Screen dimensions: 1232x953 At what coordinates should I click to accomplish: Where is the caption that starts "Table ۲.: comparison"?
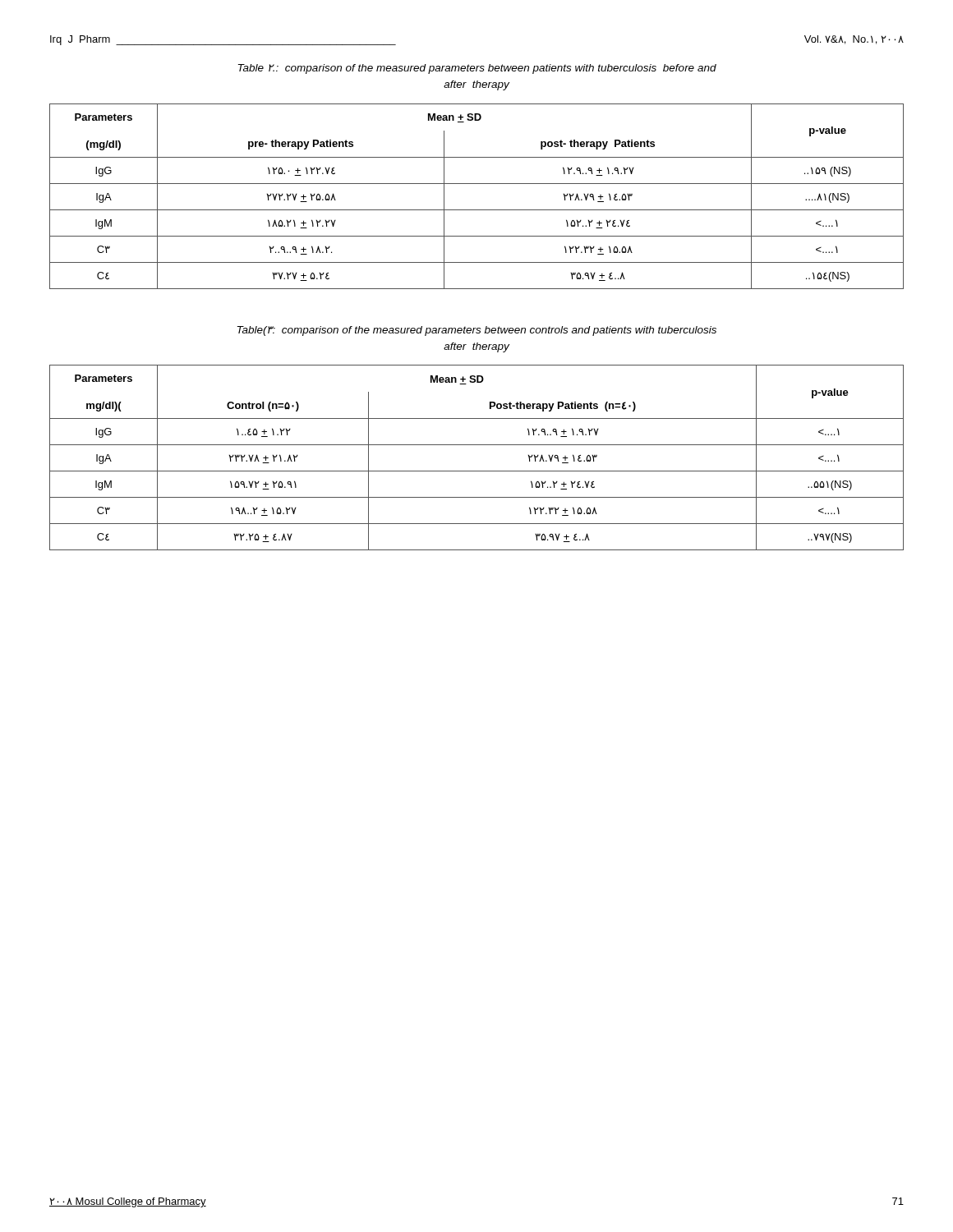tap(476, 76)
